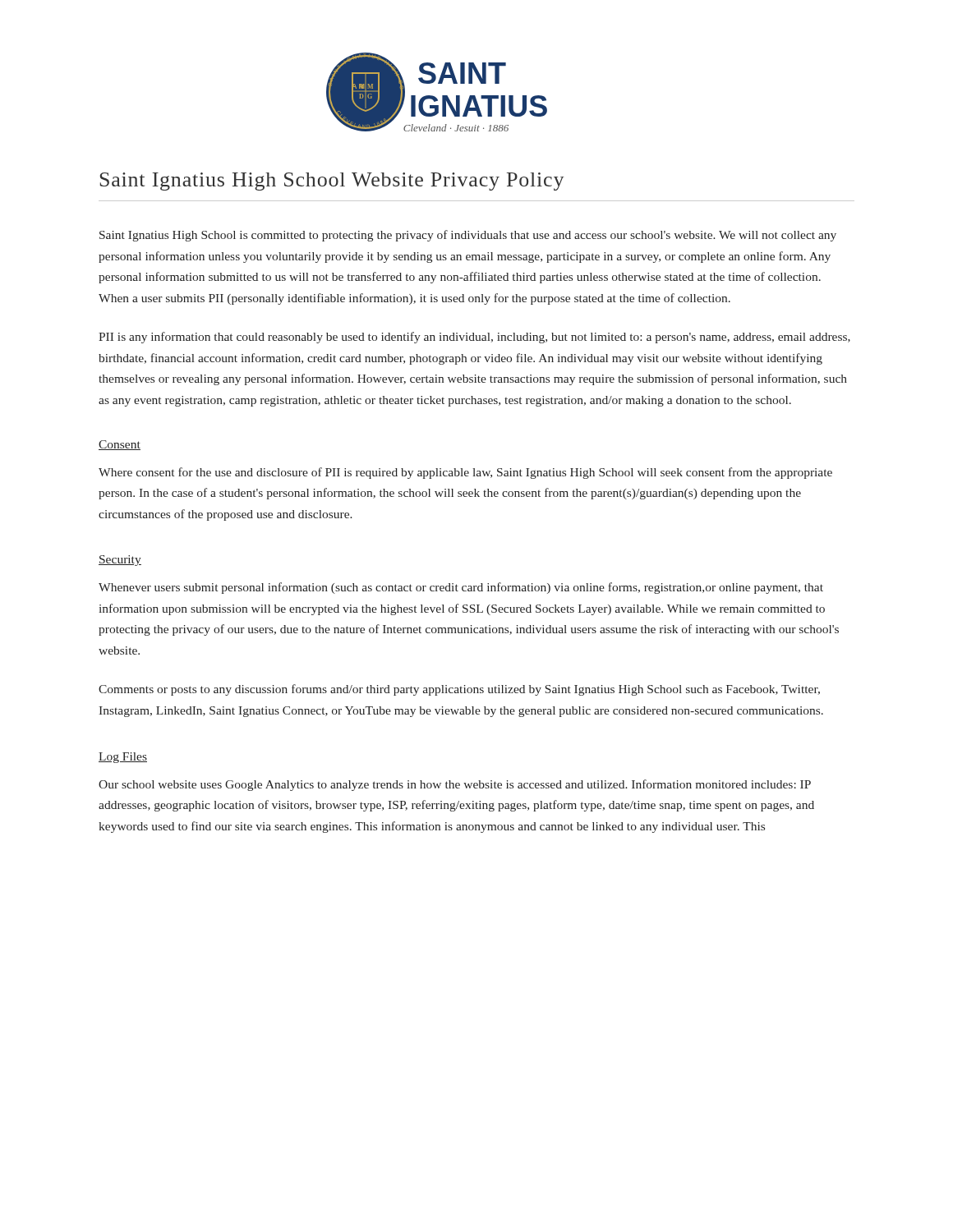
Task: Click the passage that begins "Whenever users submit"
Action: [x=469, y=618]
